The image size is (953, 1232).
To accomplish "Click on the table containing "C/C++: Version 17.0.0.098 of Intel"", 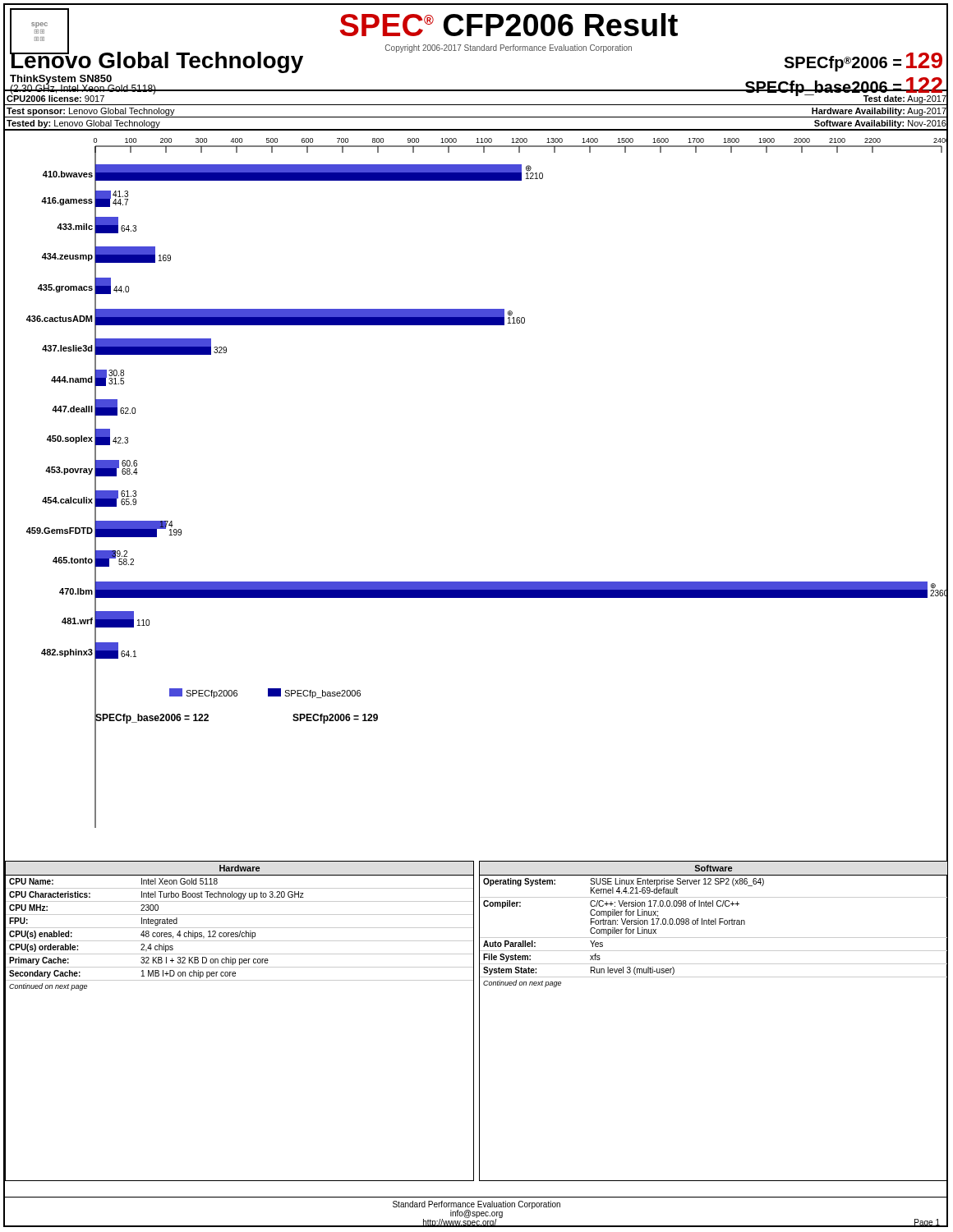I will pyautogui.click(x=714, y=1021).
